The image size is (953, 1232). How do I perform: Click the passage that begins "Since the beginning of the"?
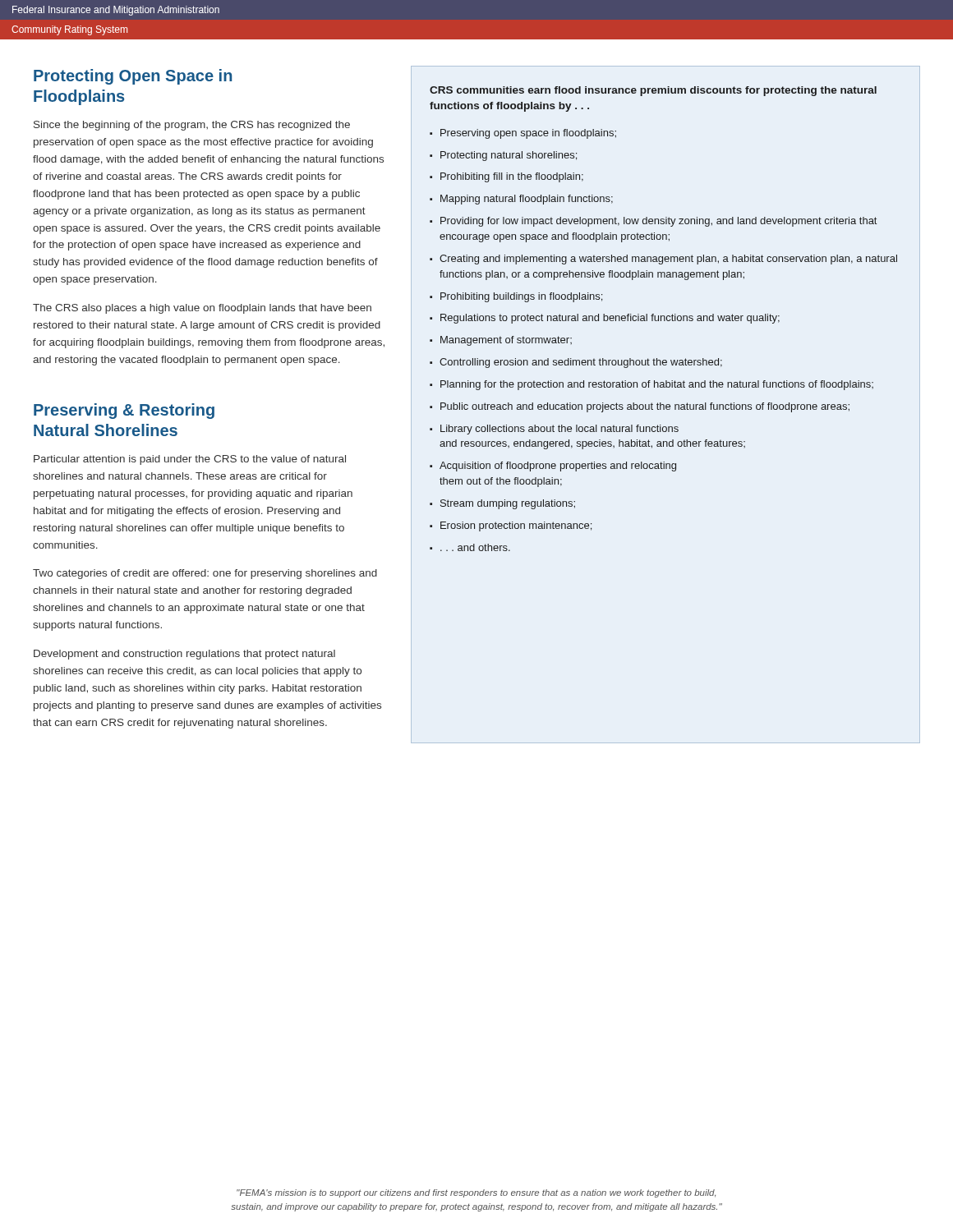pos(209,202)
